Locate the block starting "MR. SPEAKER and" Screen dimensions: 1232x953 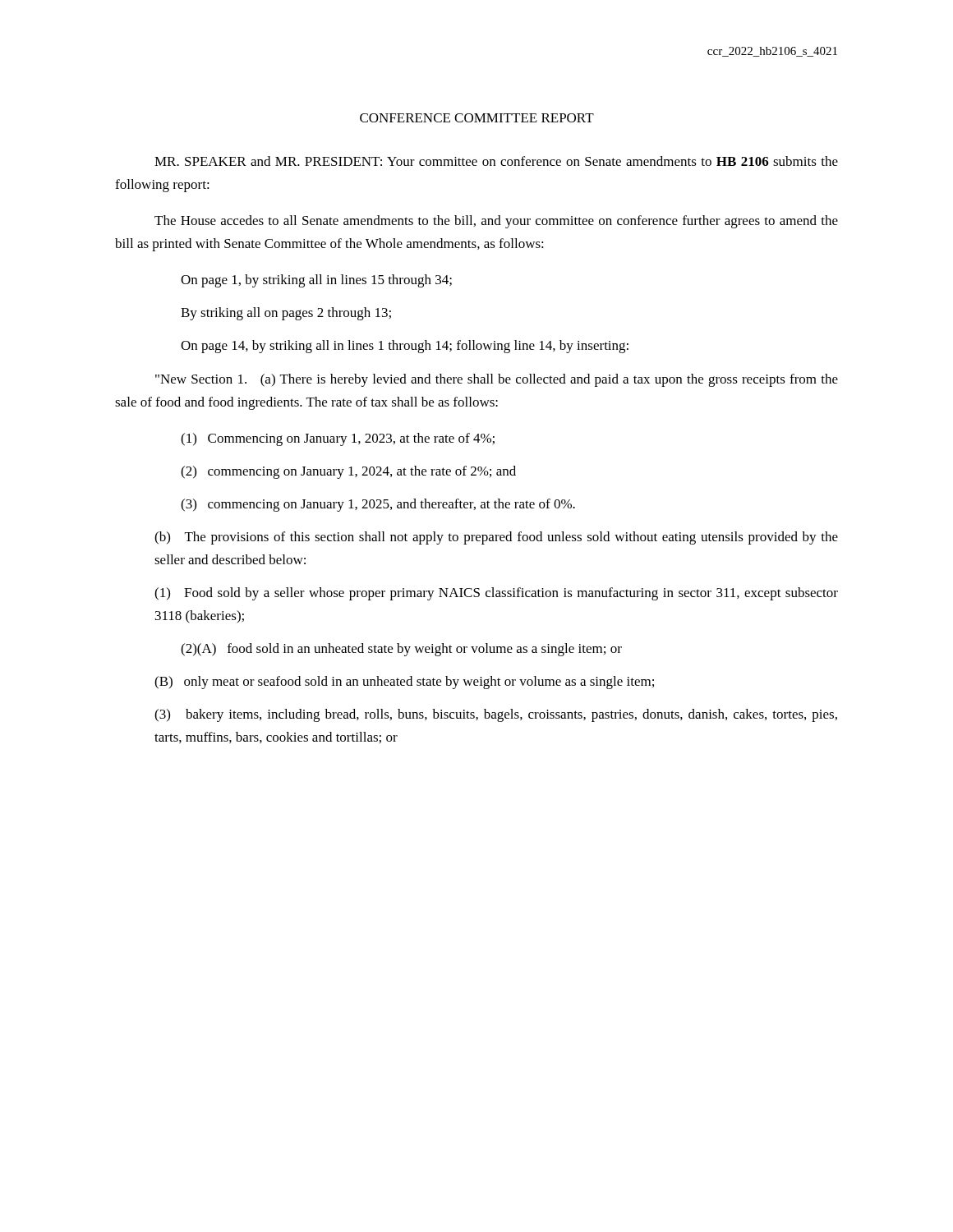pyautogui.click(x=476, y=173)
